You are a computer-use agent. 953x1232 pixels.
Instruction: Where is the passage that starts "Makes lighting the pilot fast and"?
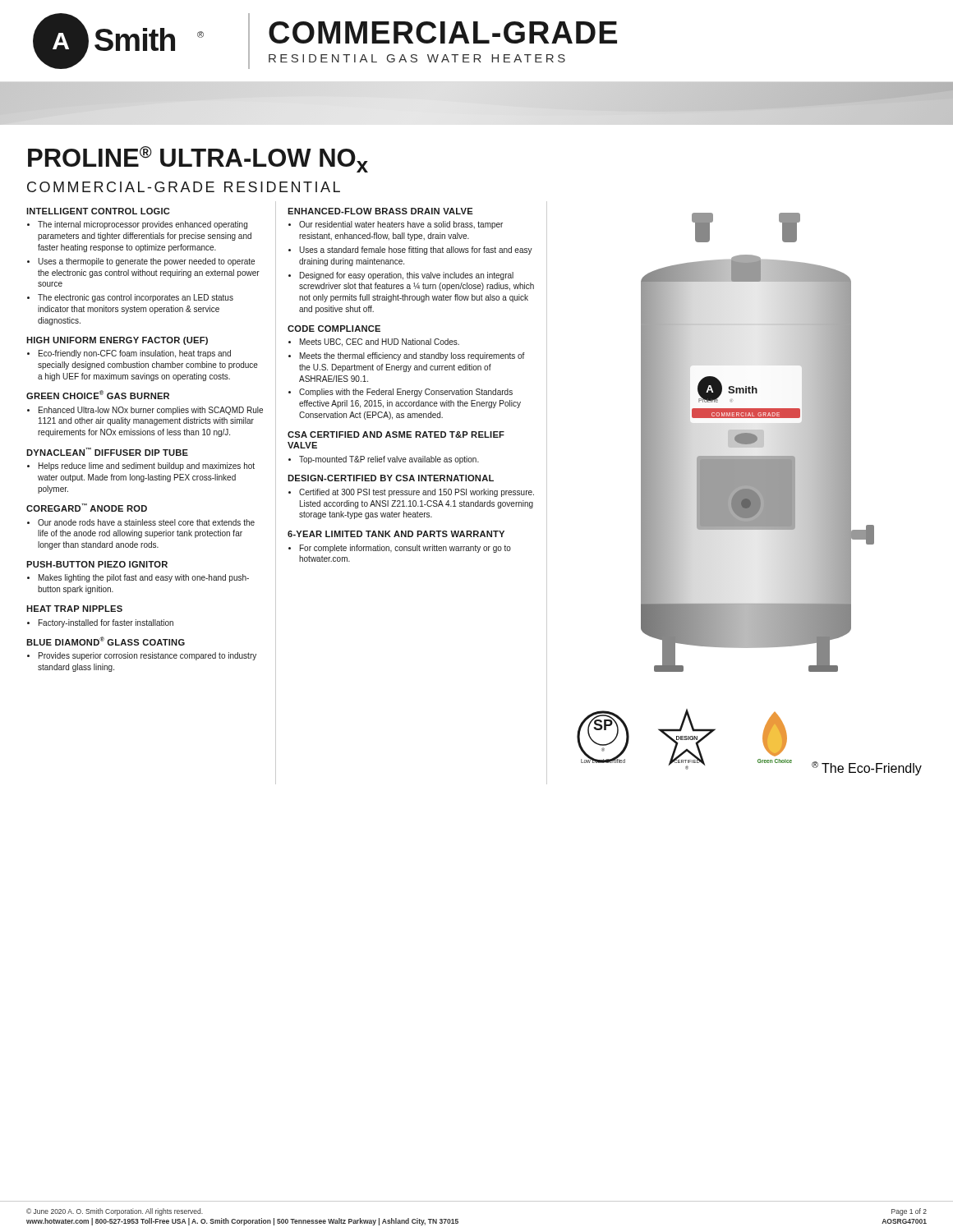tap(145, 584)
